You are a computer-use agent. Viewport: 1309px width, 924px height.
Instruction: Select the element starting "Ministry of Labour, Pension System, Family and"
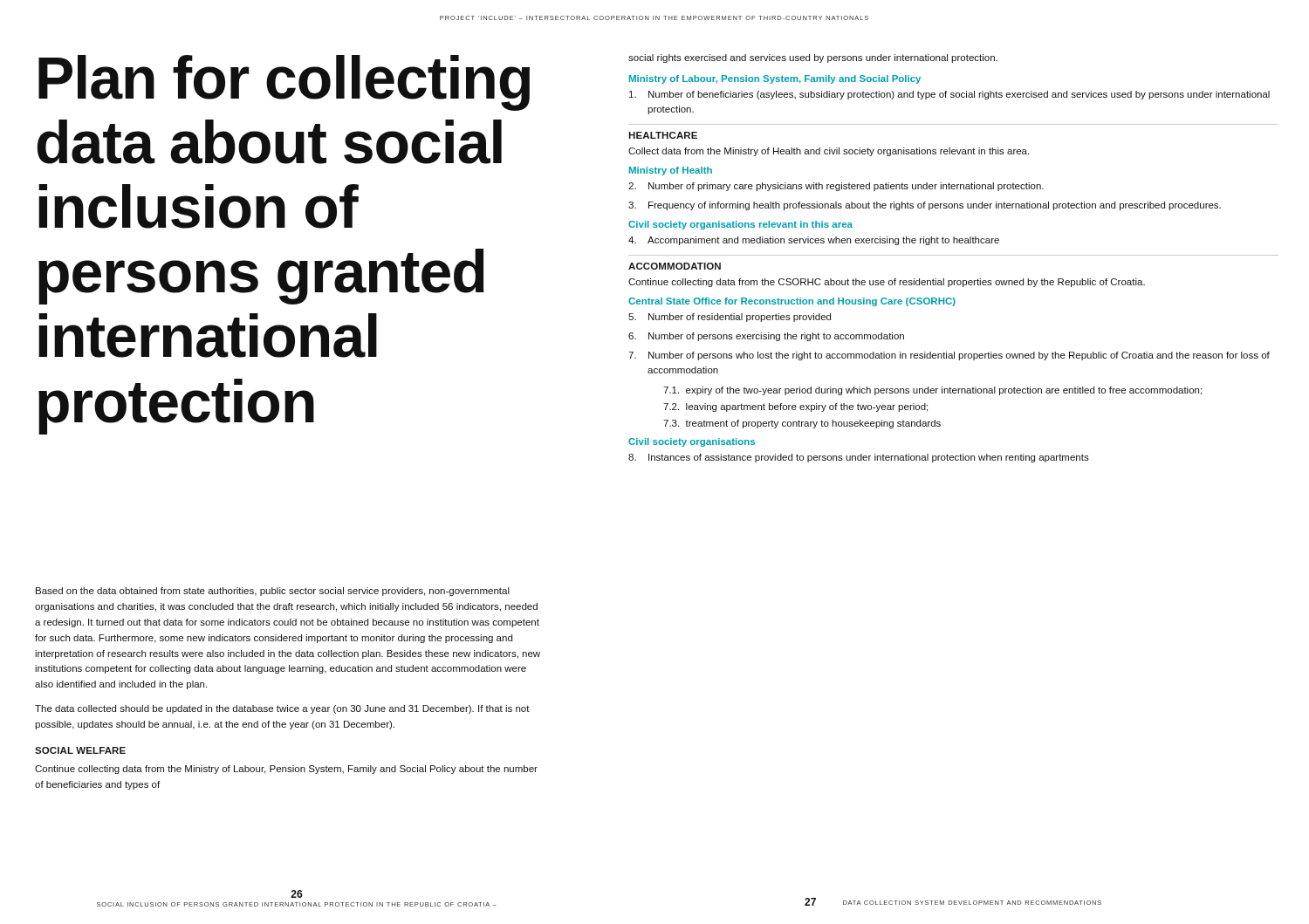pos(775,78)
